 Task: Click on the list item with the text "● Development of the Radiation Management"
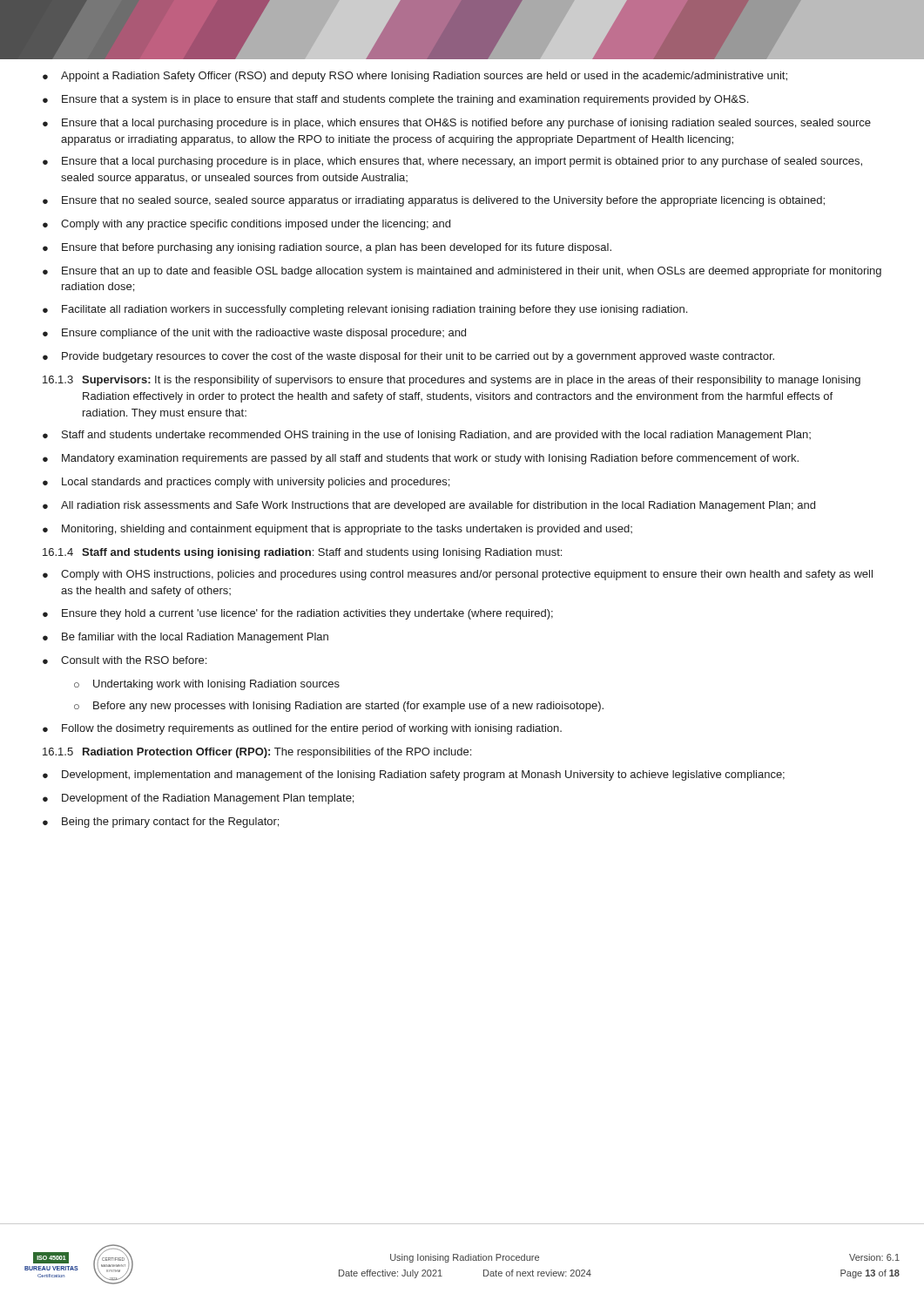(x=198, y=799)
